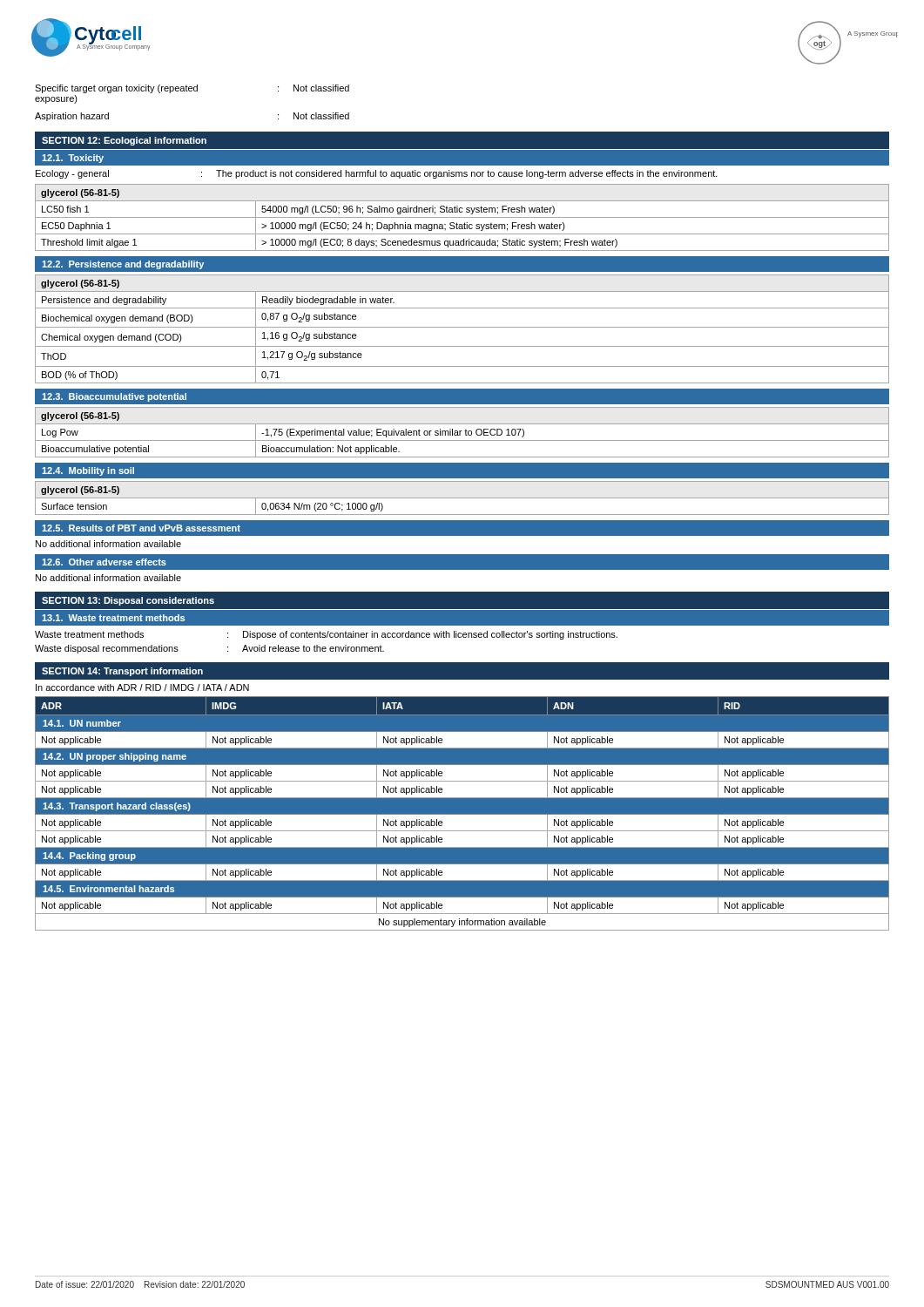
Task: Navigate to the element starting "Waste disposal recommendations : Avoid release to"
Action: coord(108,649)
